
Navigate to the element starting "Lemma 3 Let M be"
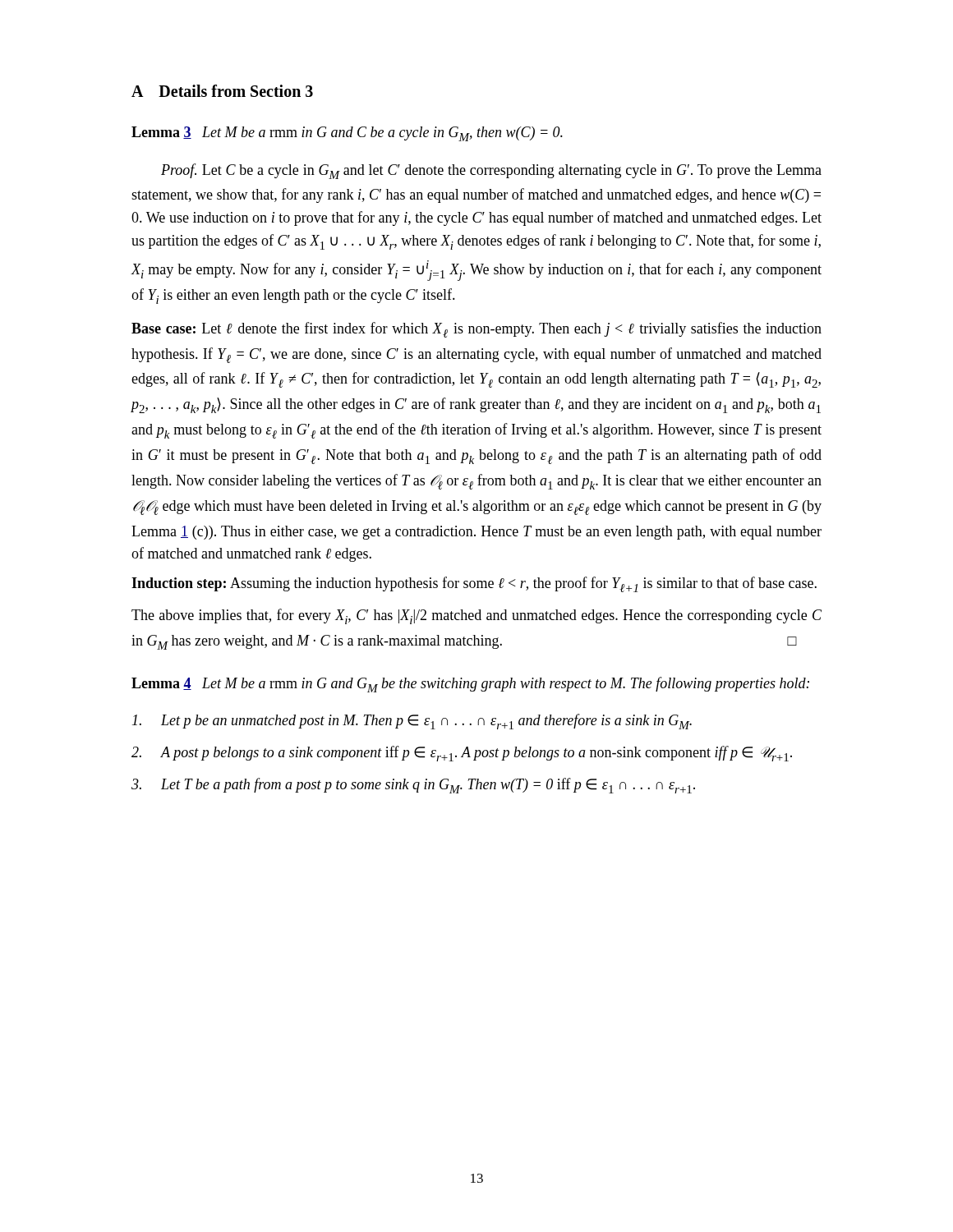click(x=348, y=134)
